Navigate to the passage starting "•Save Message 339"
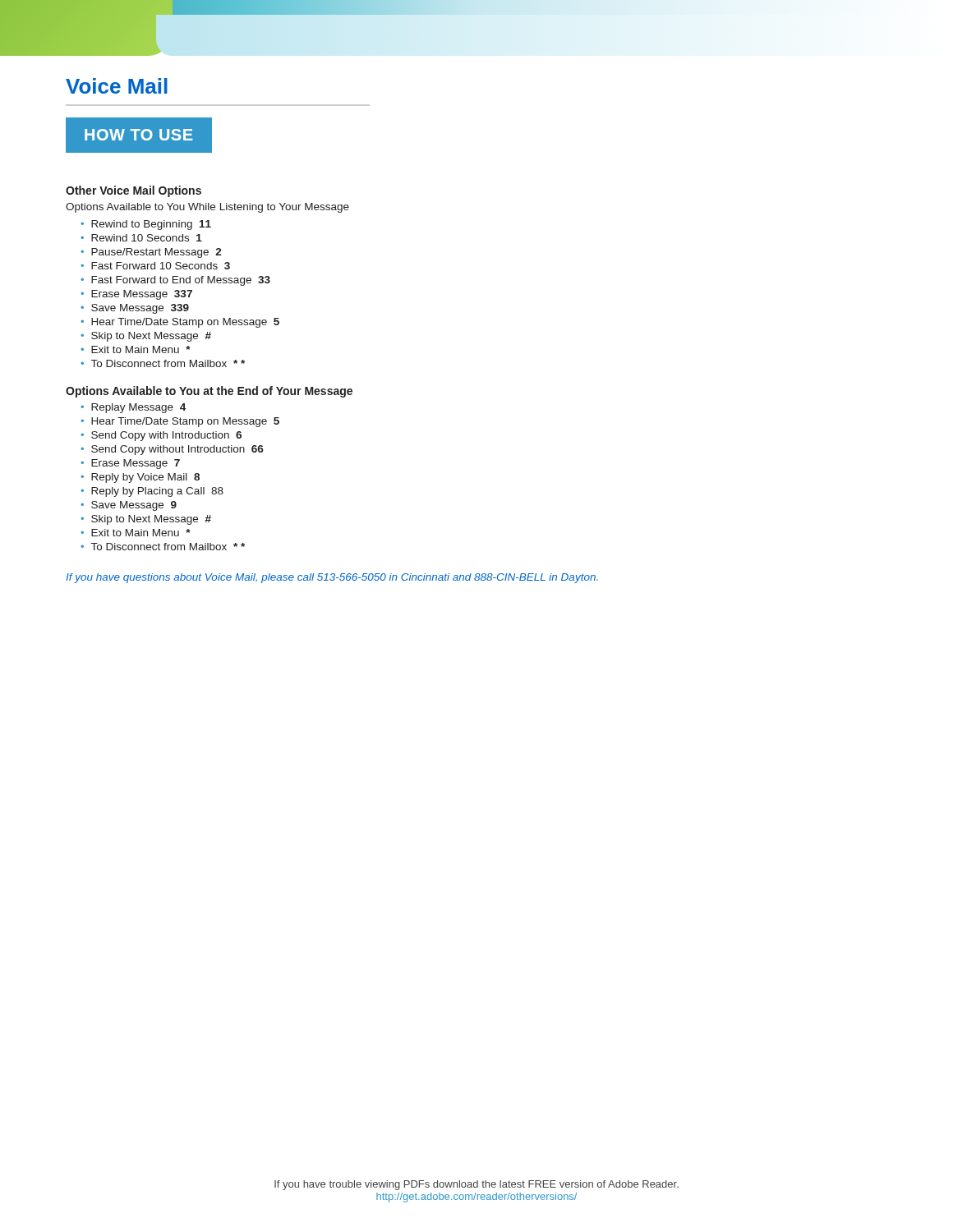This screenshot has height=1232, width=953. (135, 308)
